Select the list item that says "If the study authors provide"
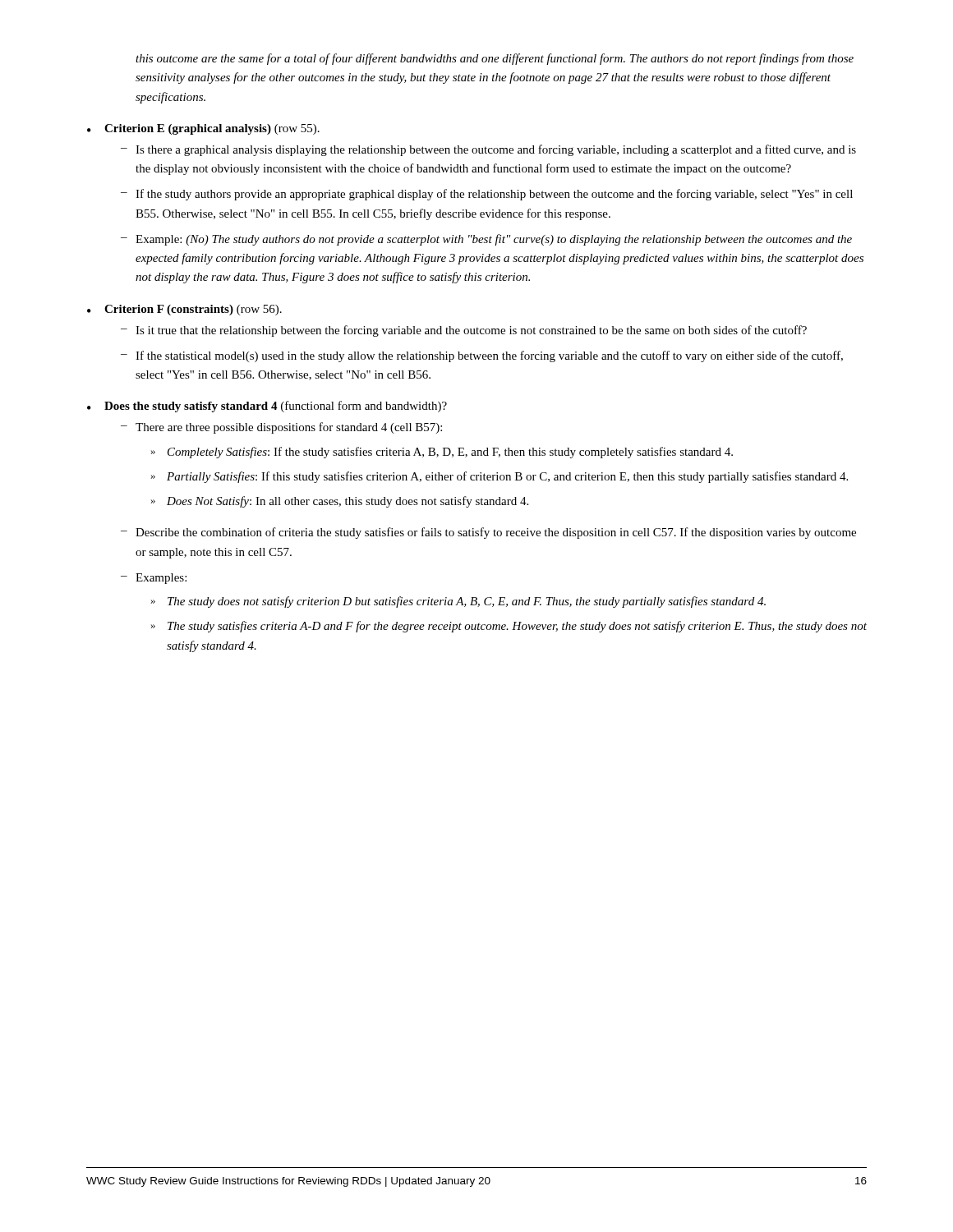This screenshot has height=1232, width=953. click(494, 204)
